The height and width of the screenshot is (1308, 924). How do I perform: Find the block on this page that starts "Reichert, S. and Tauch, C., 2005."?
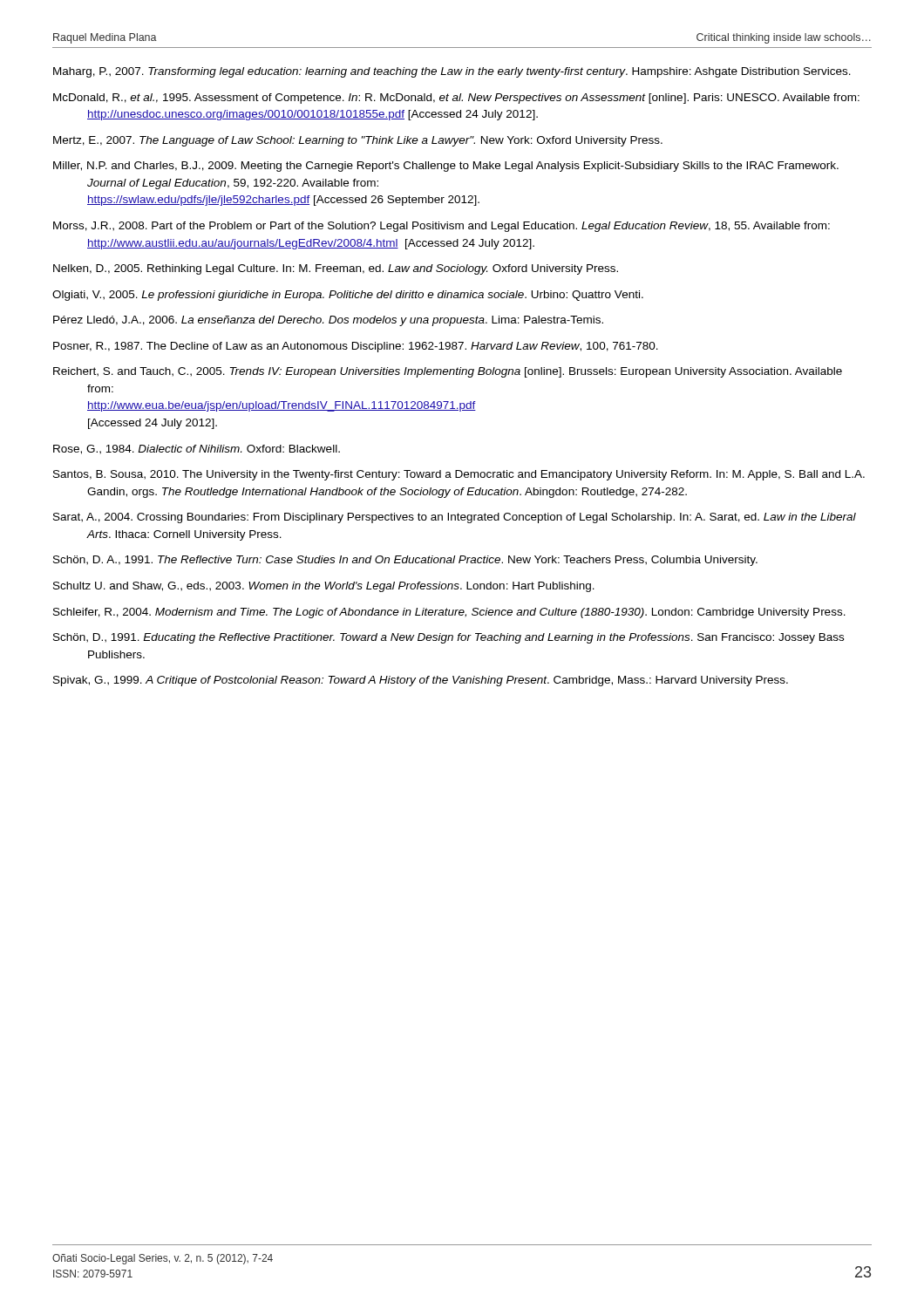pyautogui.click(x=462, y=397)
